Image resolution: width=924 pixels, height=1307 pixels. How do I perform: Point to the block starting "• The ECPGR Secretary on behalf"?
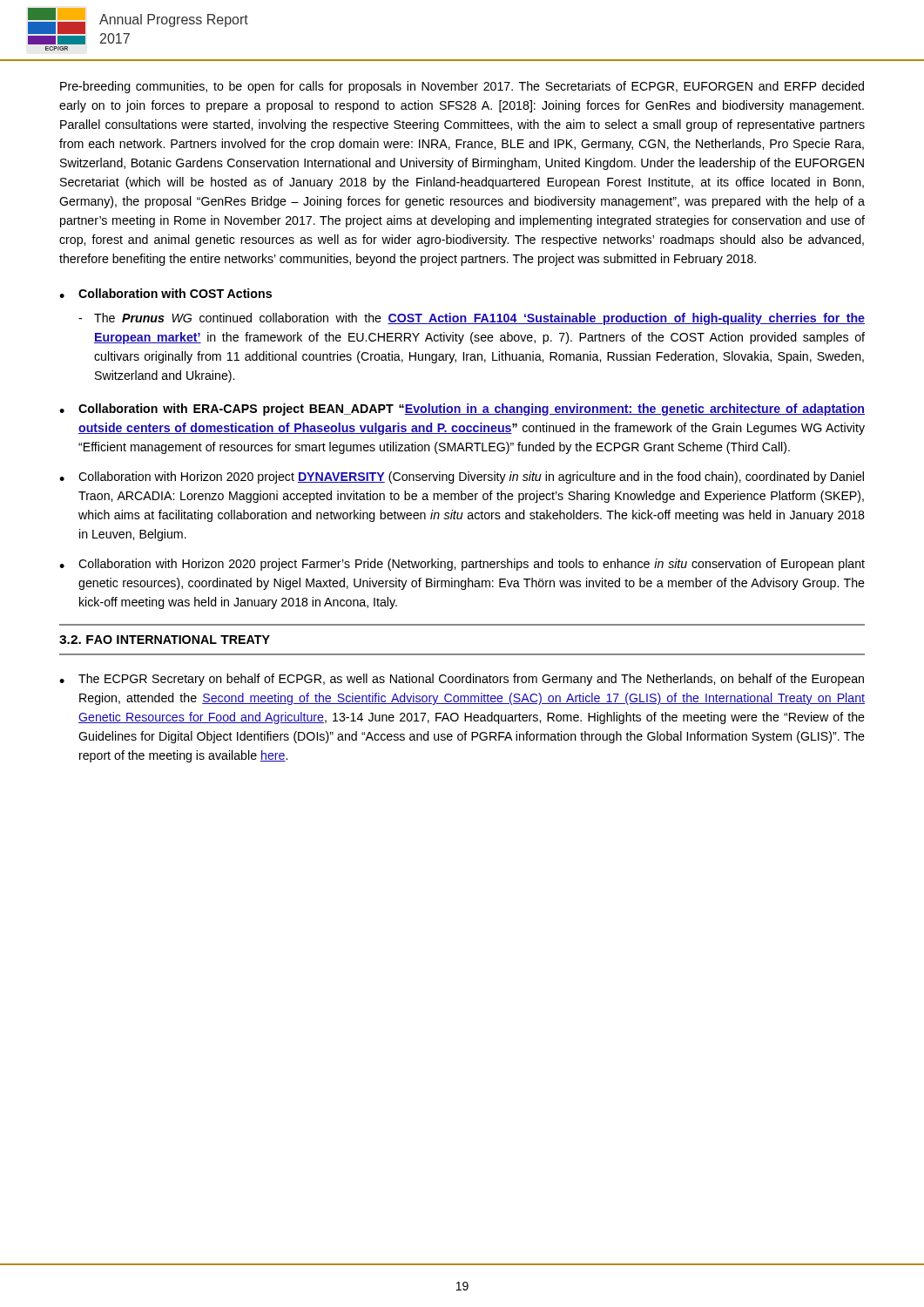click(462, 717)
